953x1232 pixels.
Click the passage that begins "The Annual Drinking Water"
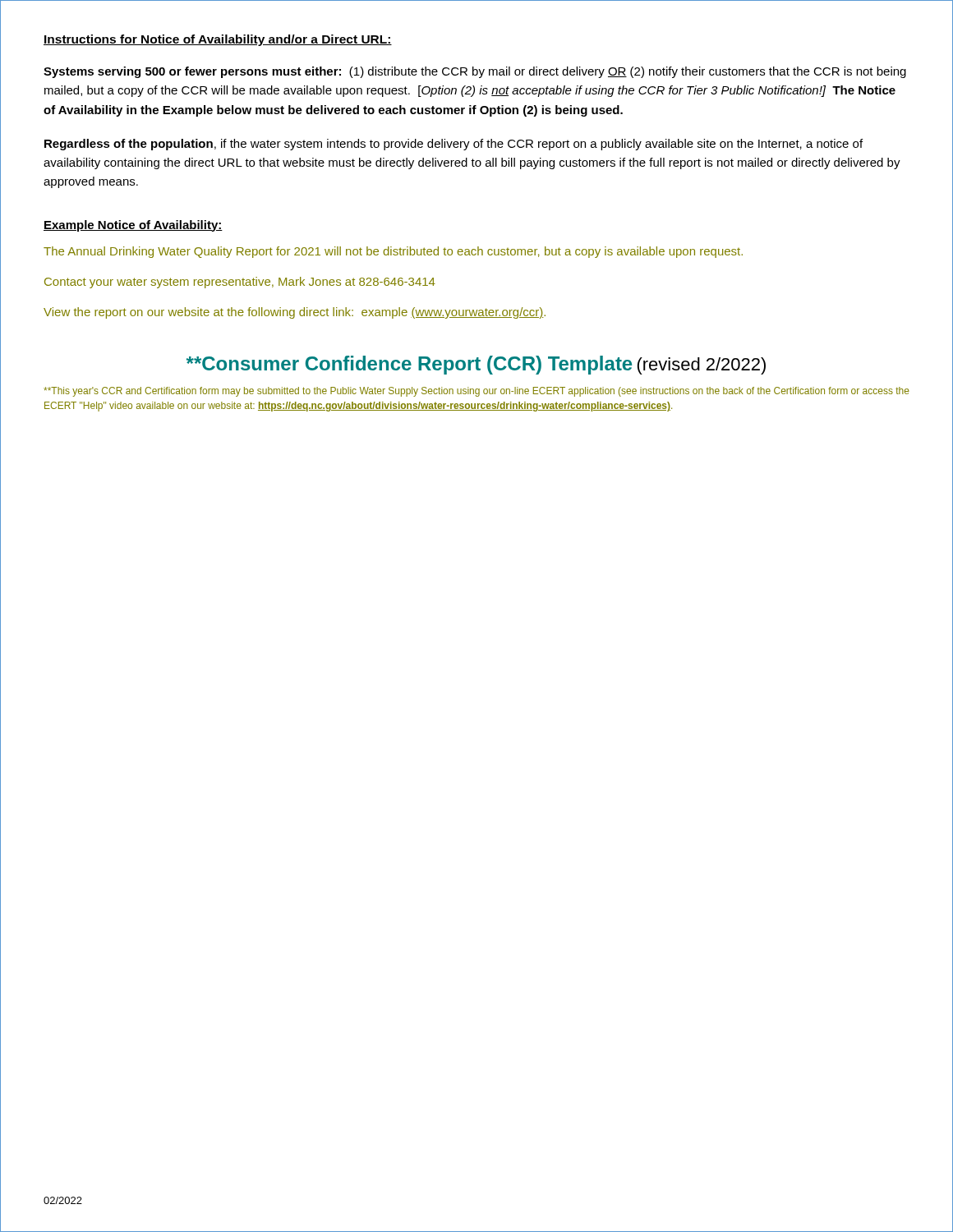(x=394, y=251)
